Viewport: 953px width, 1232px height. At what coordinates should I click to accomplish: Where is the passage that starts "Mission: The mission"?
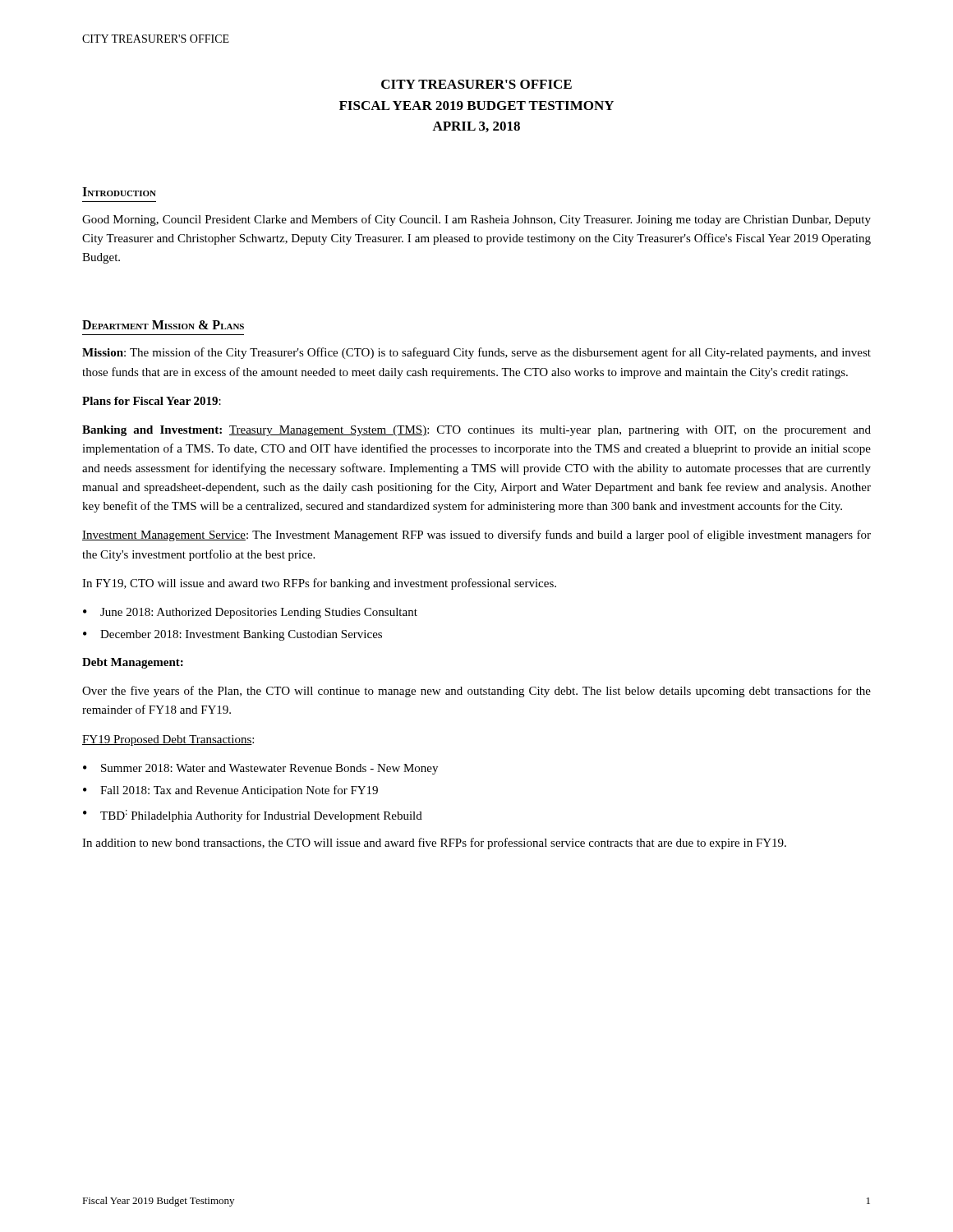click(x=476, y=362)
